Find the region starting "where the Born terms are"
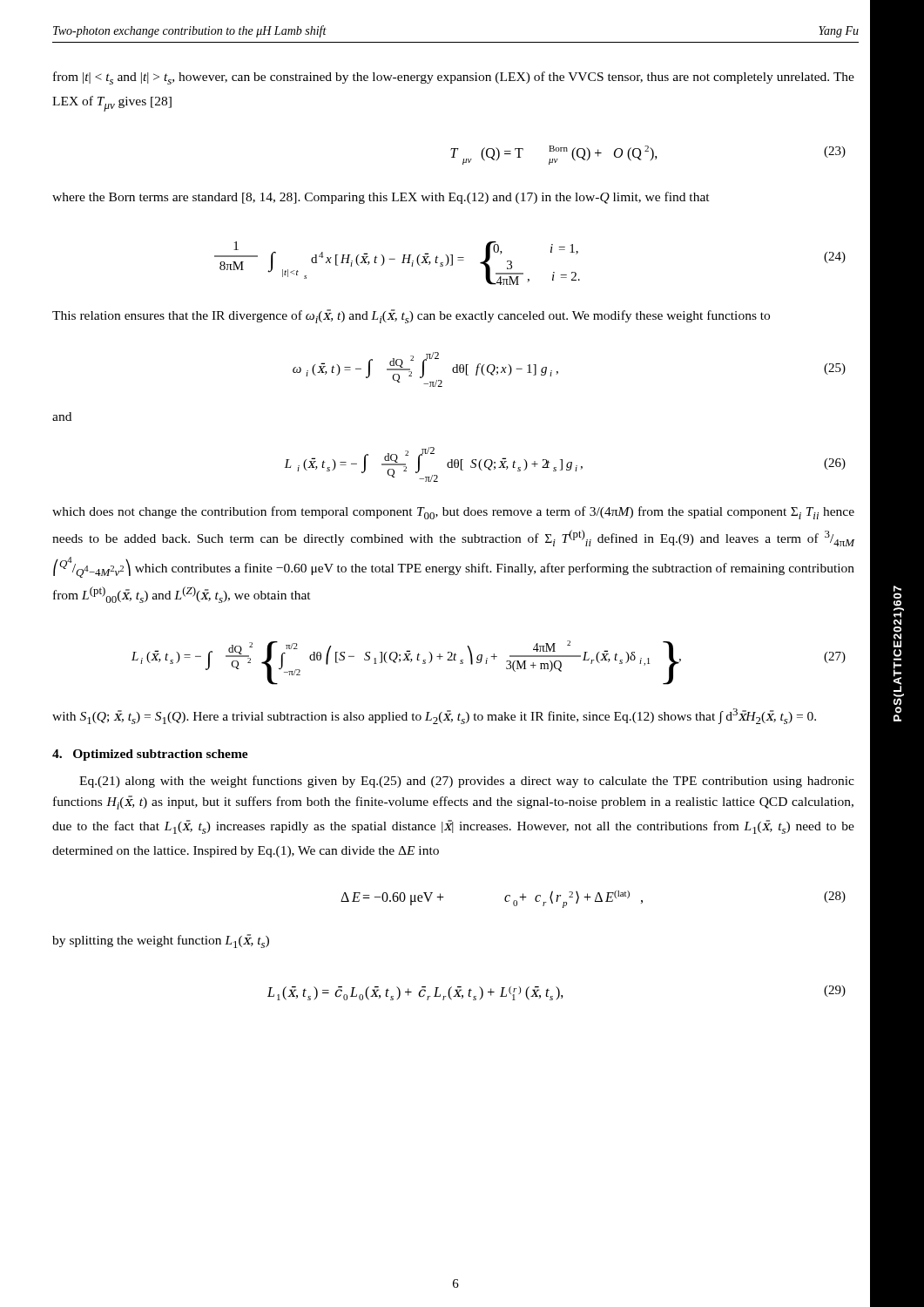This screenshot has width=924, height=1307. pos(381,196)
